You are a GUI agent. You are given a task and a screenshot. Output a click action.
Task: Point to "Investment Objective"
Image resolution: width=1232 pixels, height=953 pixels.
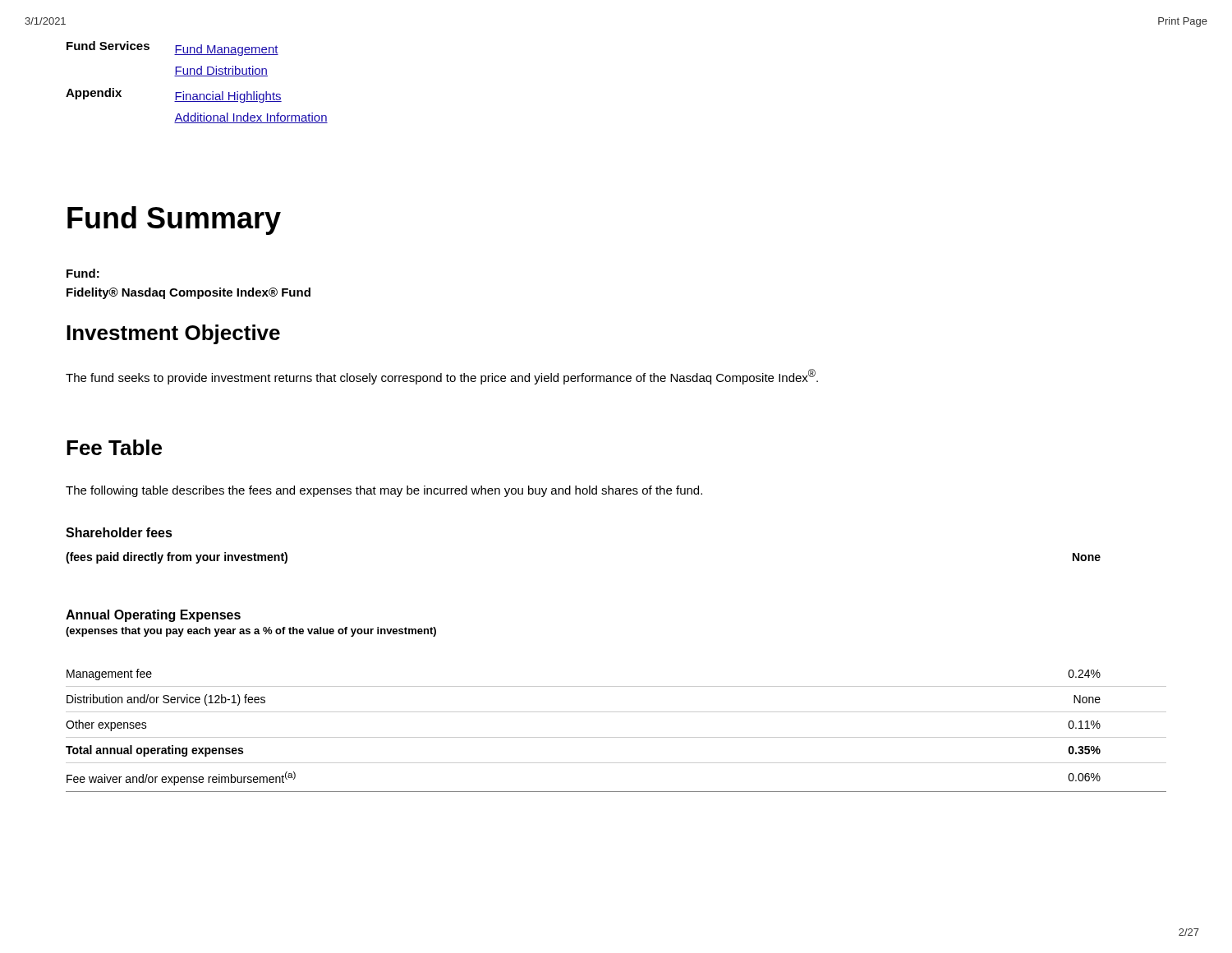173,333
